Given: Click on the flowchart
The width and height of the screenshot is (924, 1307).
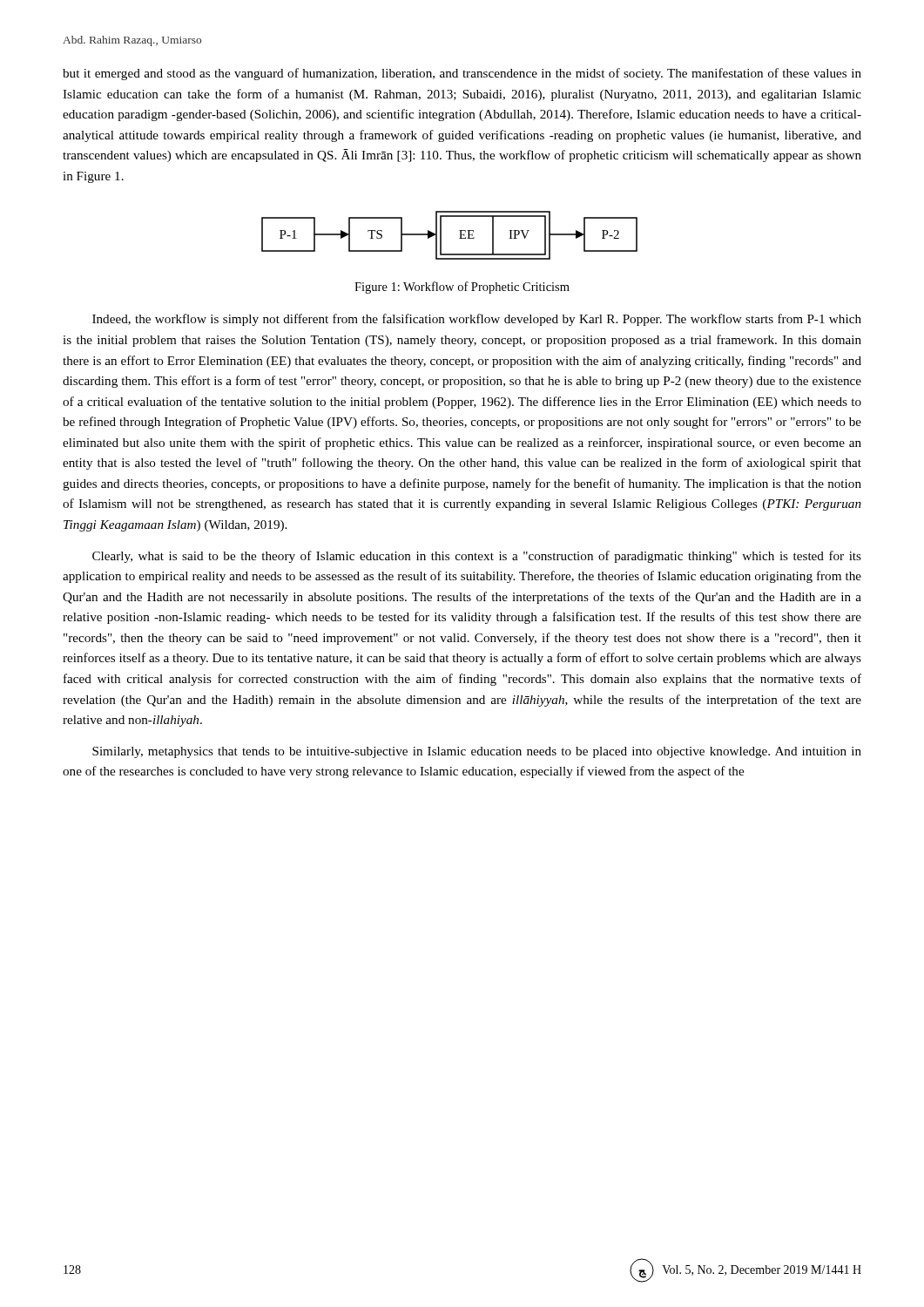Looking at the screenshot, I should tap(462, 238).
